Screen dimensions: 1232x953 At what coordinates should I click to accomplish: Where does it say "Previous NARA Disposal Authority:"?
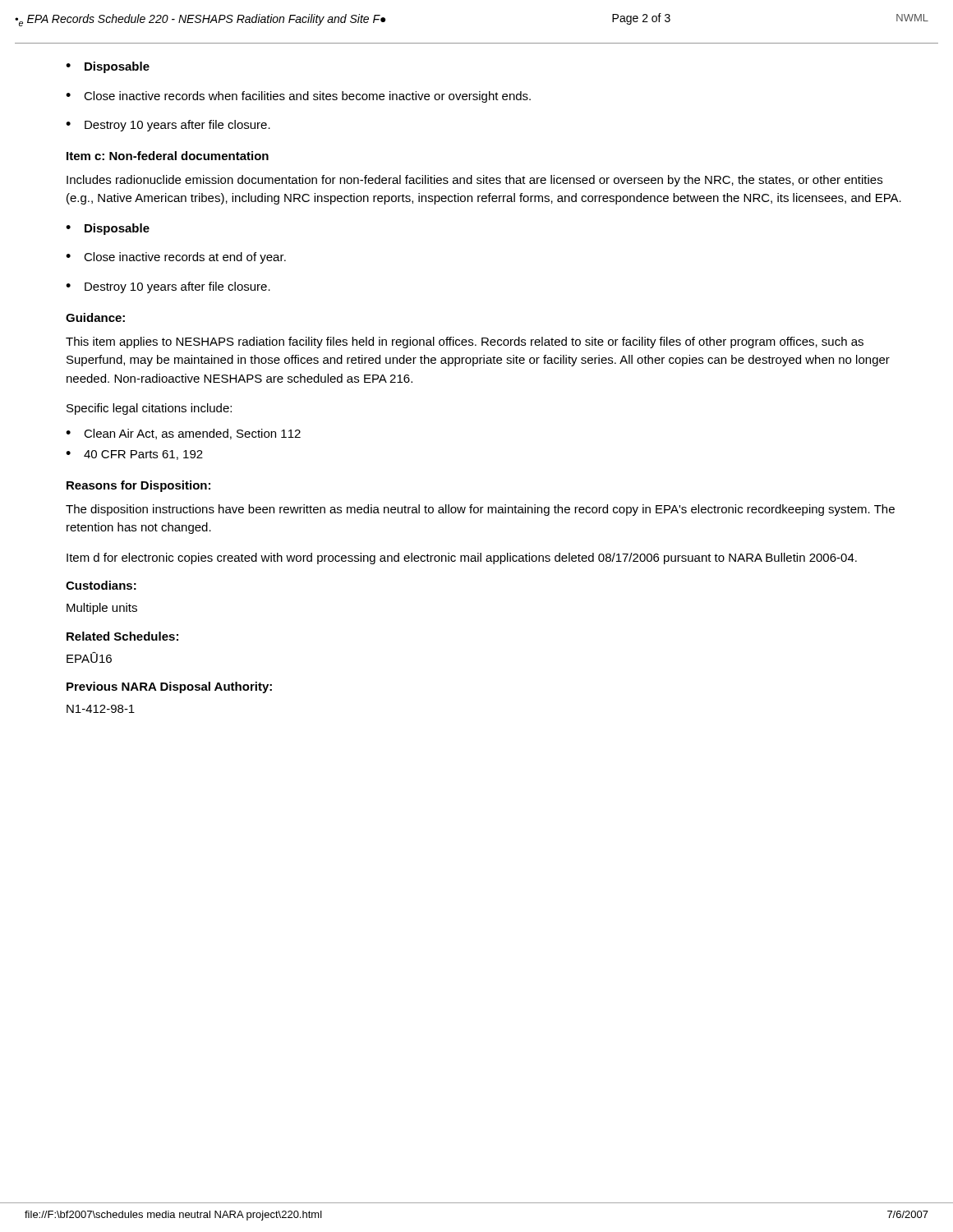(169, 686)
